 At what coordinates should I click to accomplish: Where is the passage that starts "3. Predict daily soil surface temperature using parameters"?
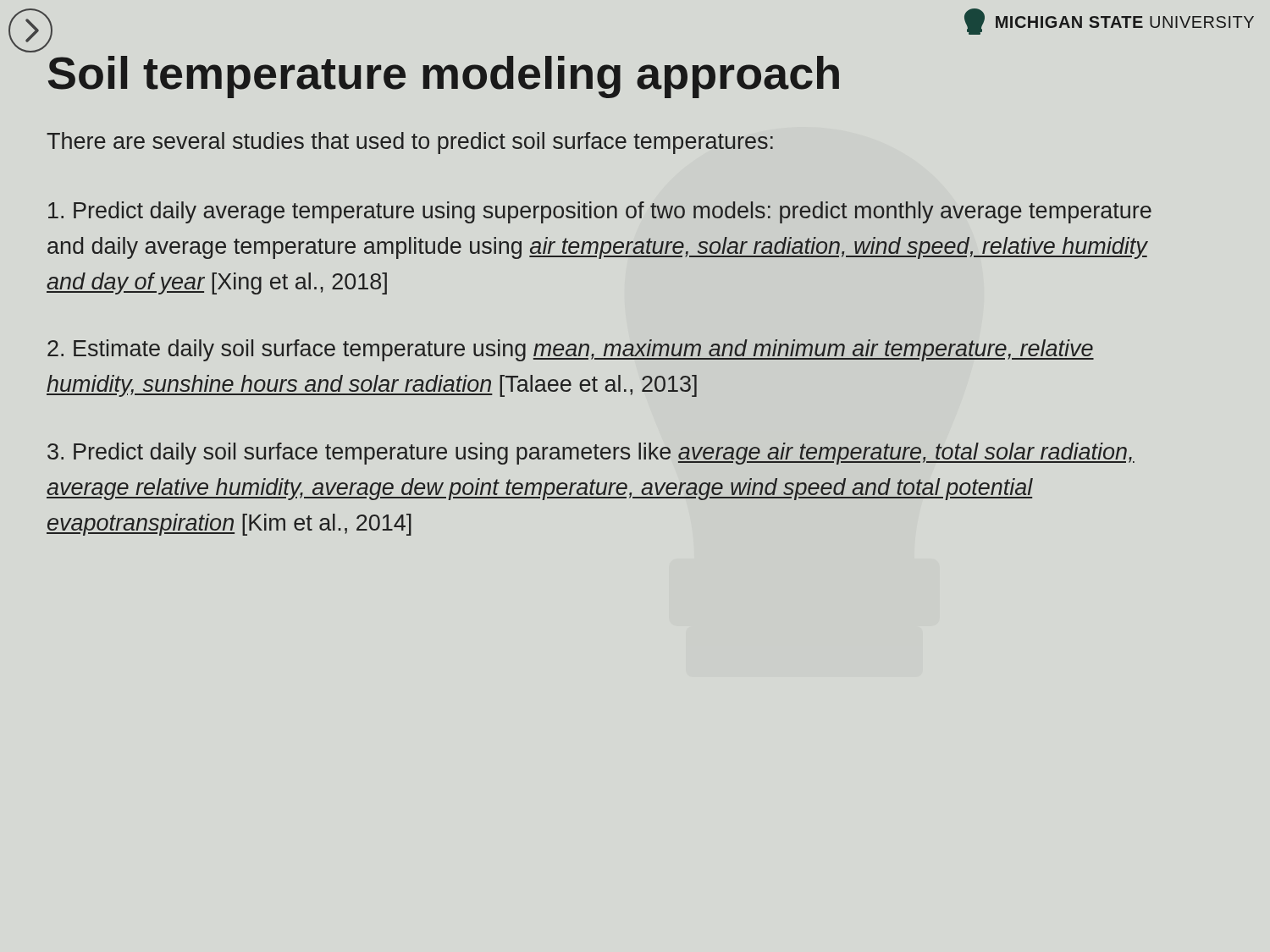click(590, 487)
